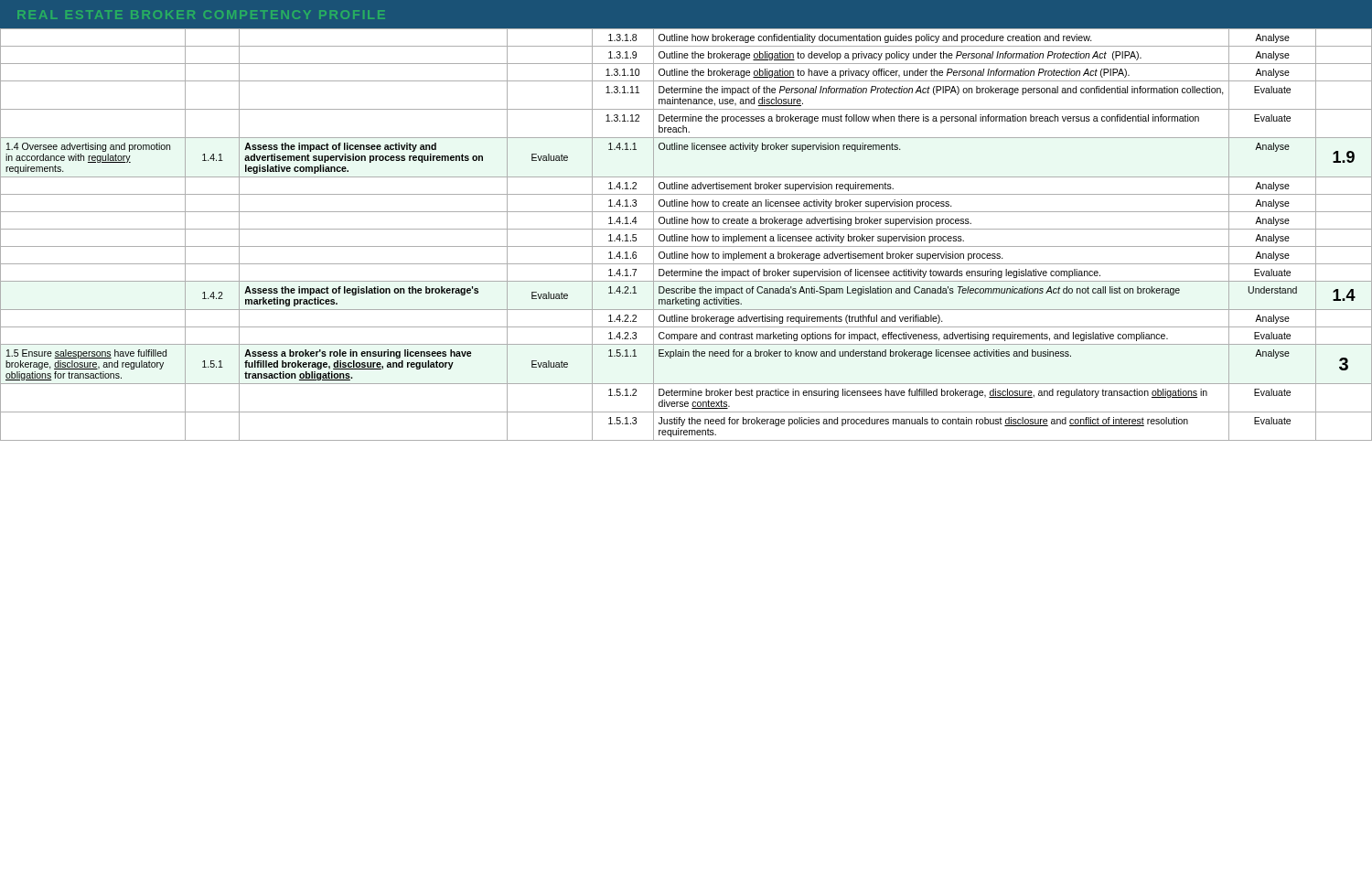1372x888 pixels.
Task: Locate the table with the text "Assess a broker's"
Action: [x=686, y=235]
